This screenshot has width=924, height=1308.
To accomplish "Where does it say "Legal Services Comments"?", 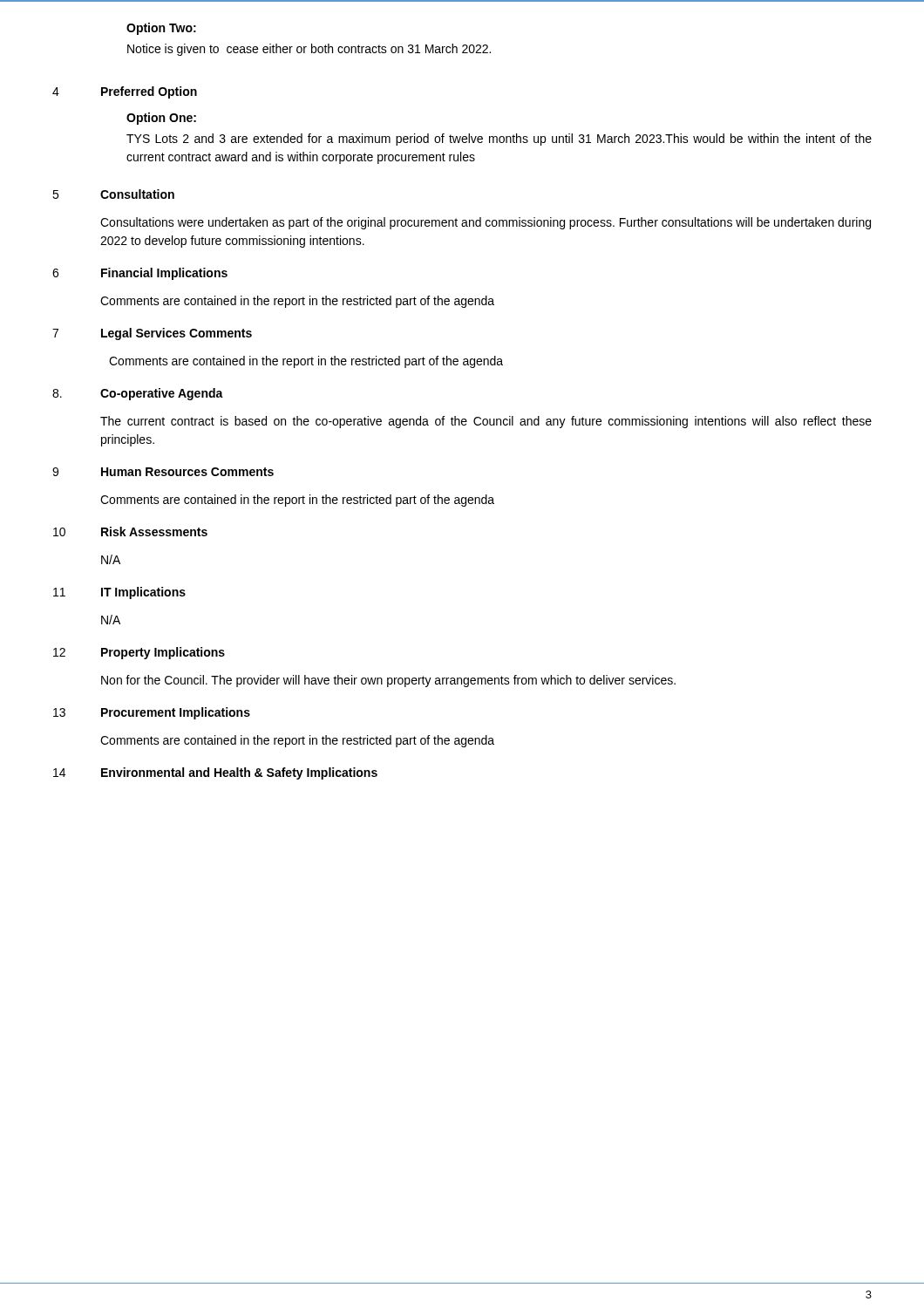I will 176,333.
